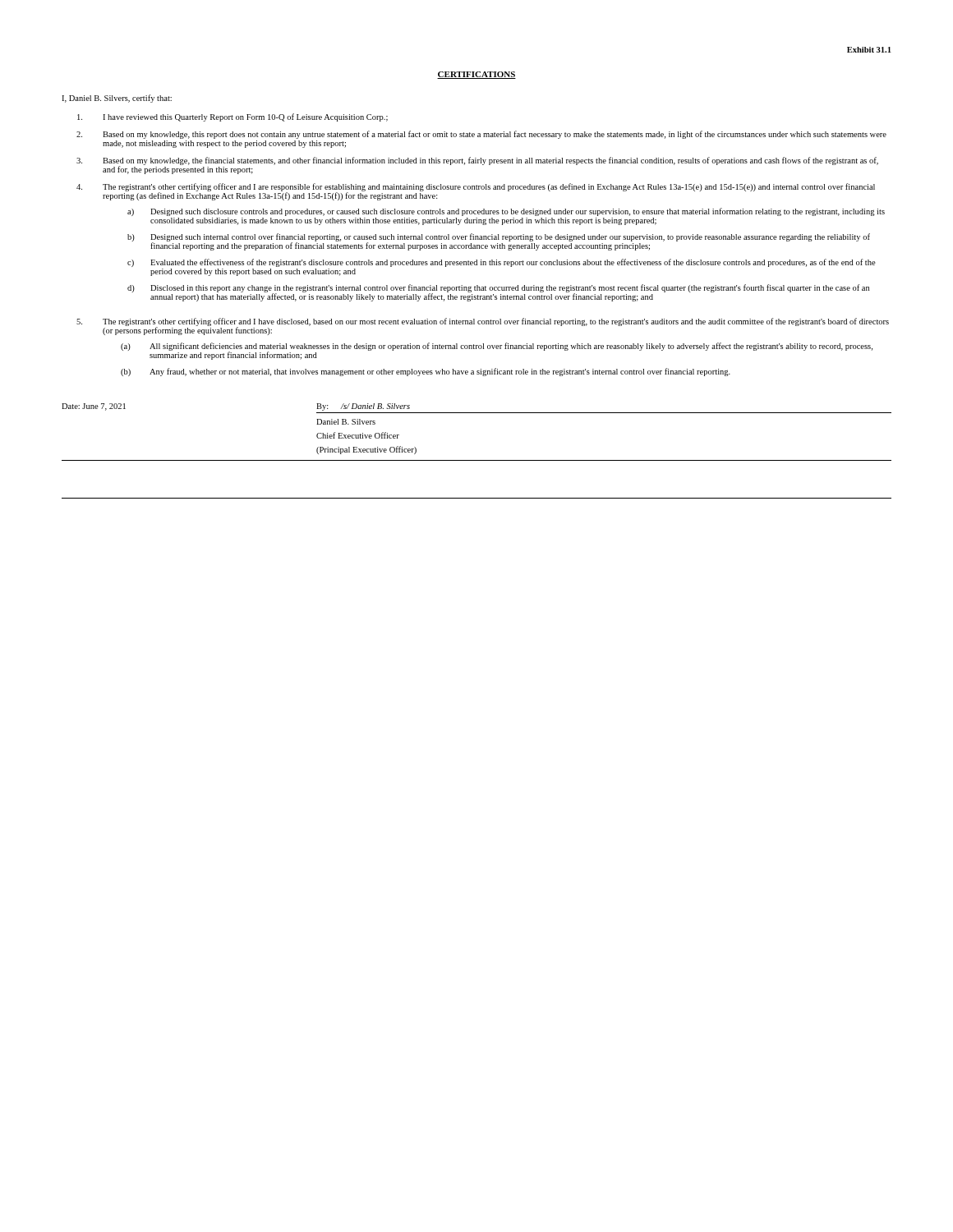Image resolution: width=953 pixels, height=1232 pixels.
Task: Locate the block of text that opens with "3. Based on my knowledge,"
Action: point(476,165)
